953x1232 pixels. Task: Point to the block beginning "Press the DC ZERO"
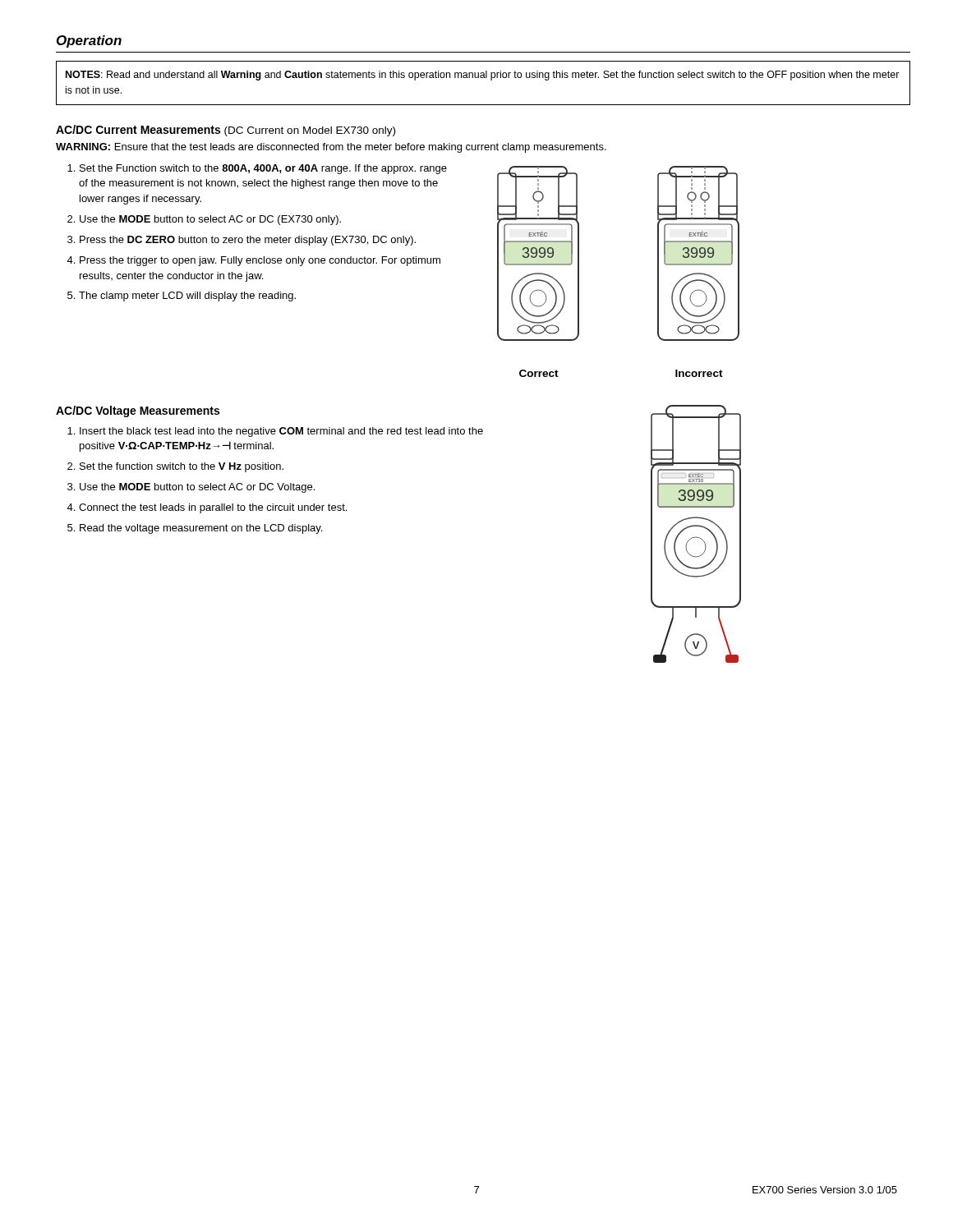click(x=248, y=239)
